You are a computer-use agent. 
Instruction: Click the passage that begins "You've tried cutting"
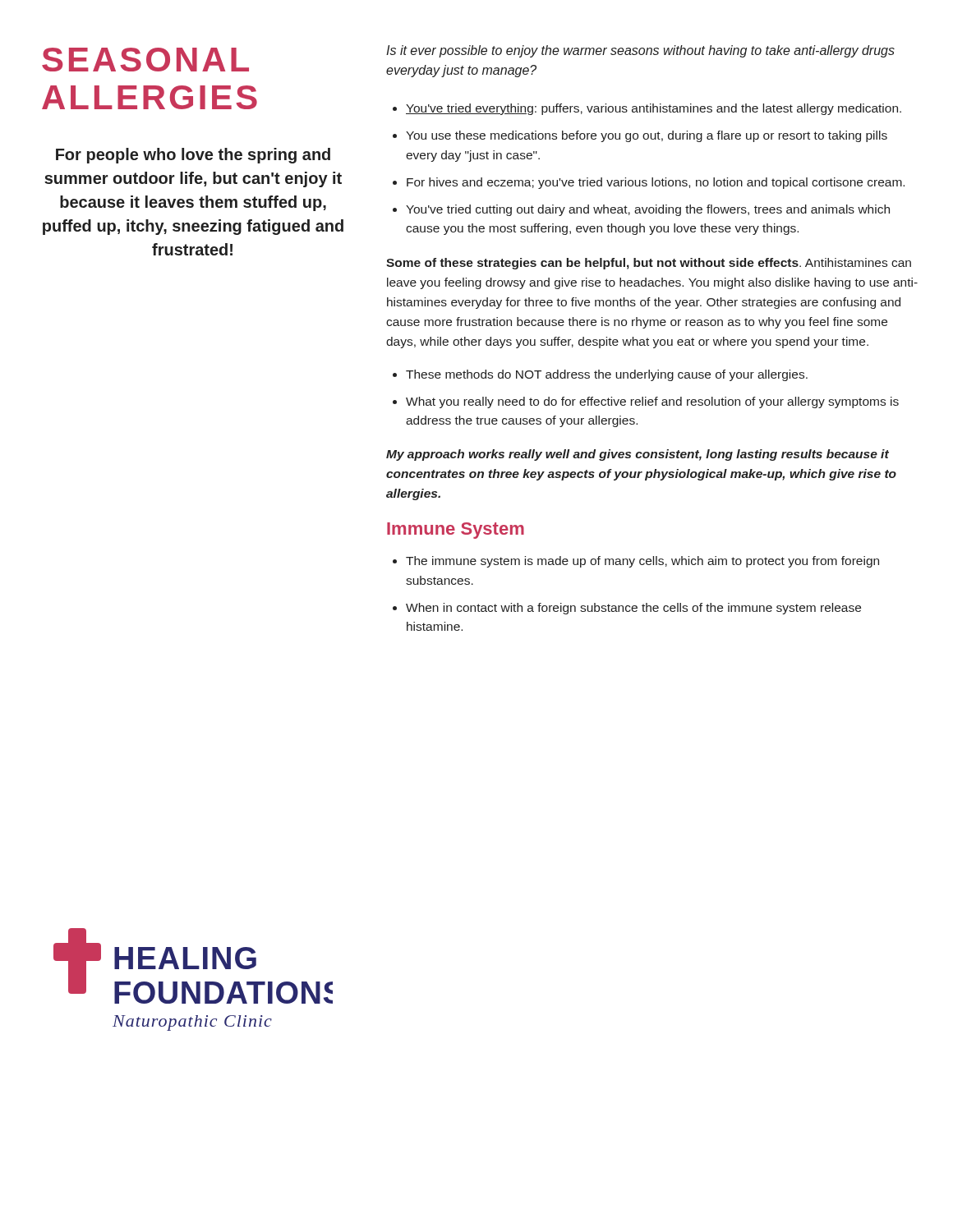(648, 219)
